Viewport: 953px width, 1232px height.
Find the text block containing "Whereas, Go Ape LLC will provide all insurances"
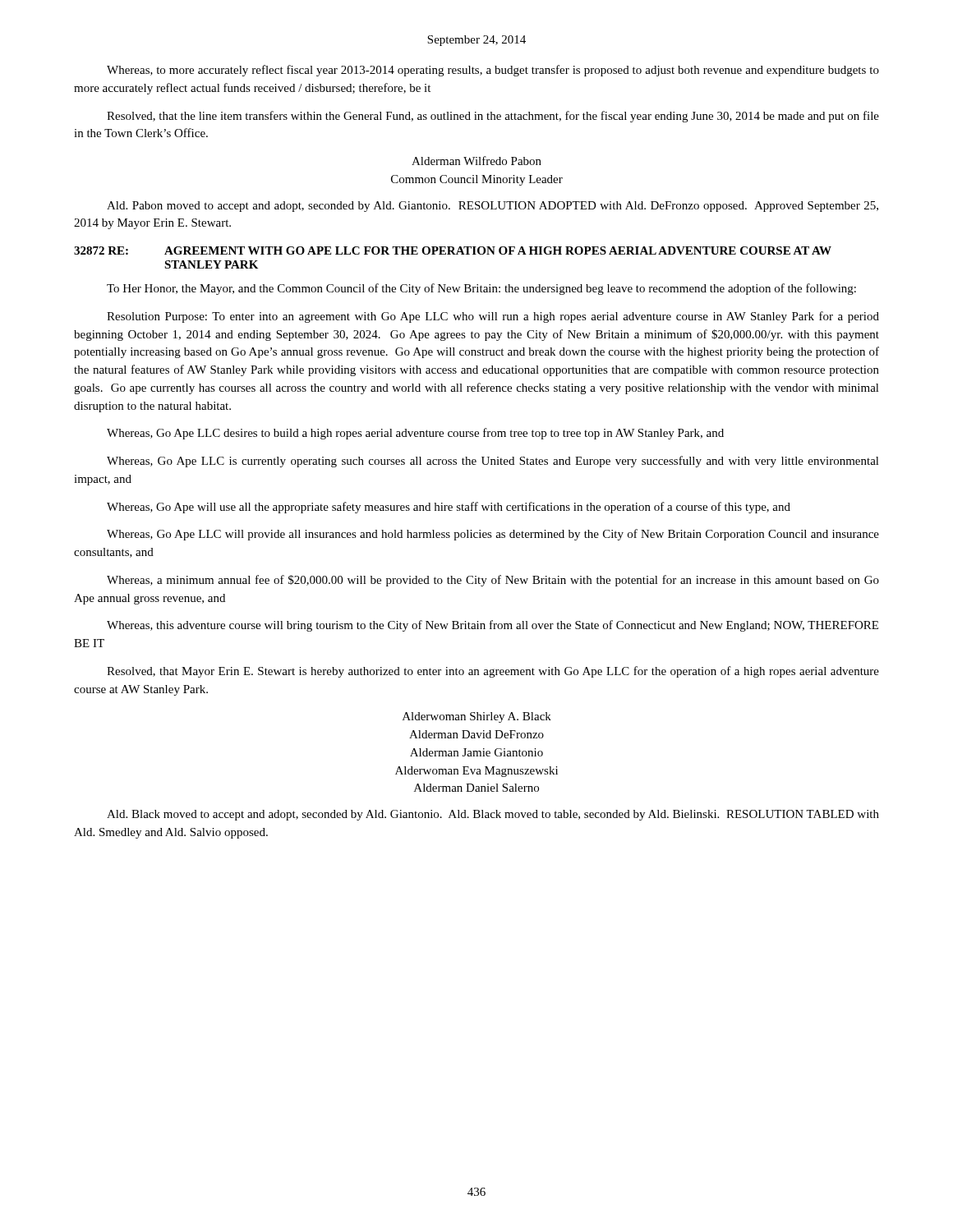pos(476,543)
